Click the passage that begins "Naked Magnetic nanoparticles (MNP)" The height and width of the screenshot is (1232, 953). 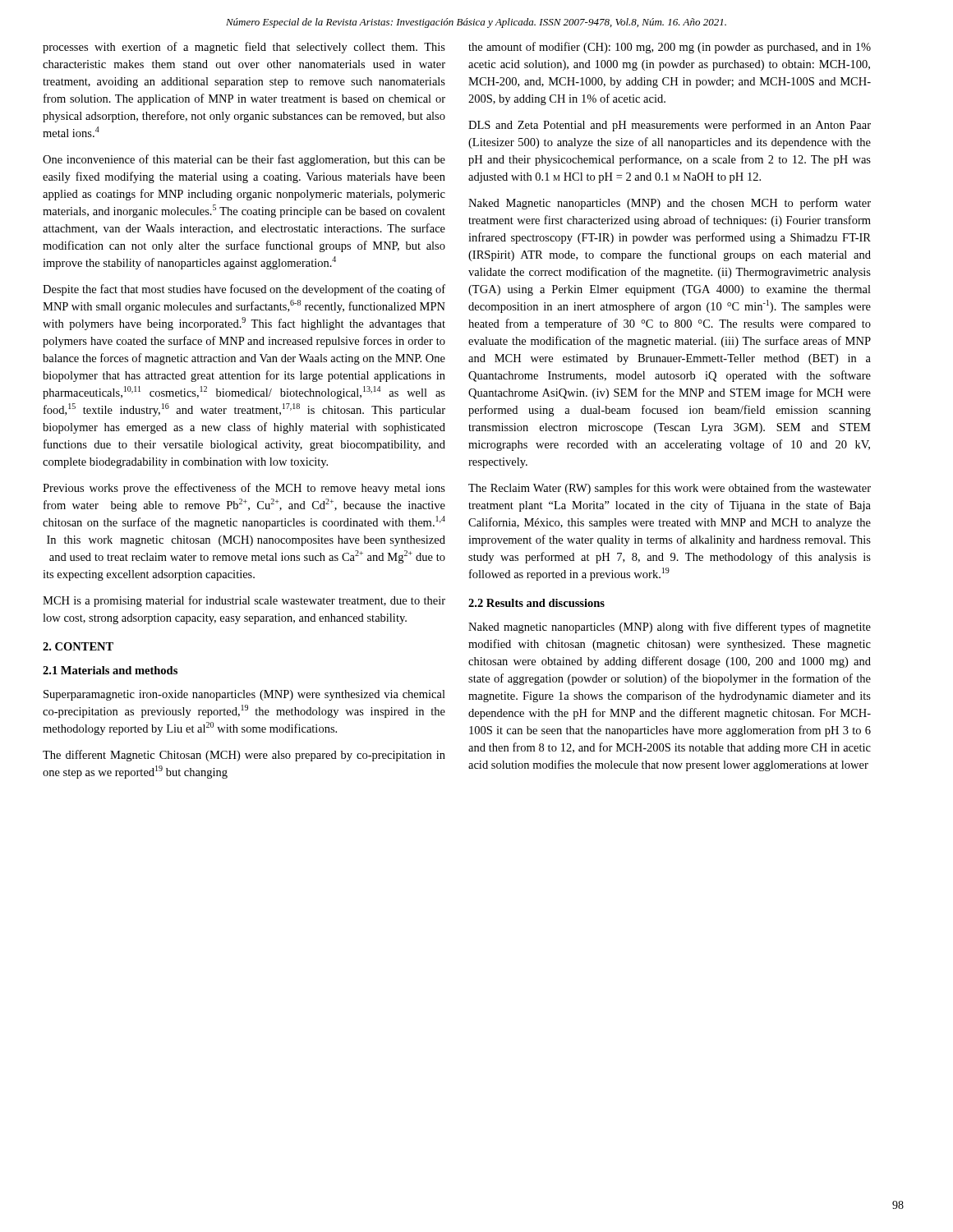670,333
